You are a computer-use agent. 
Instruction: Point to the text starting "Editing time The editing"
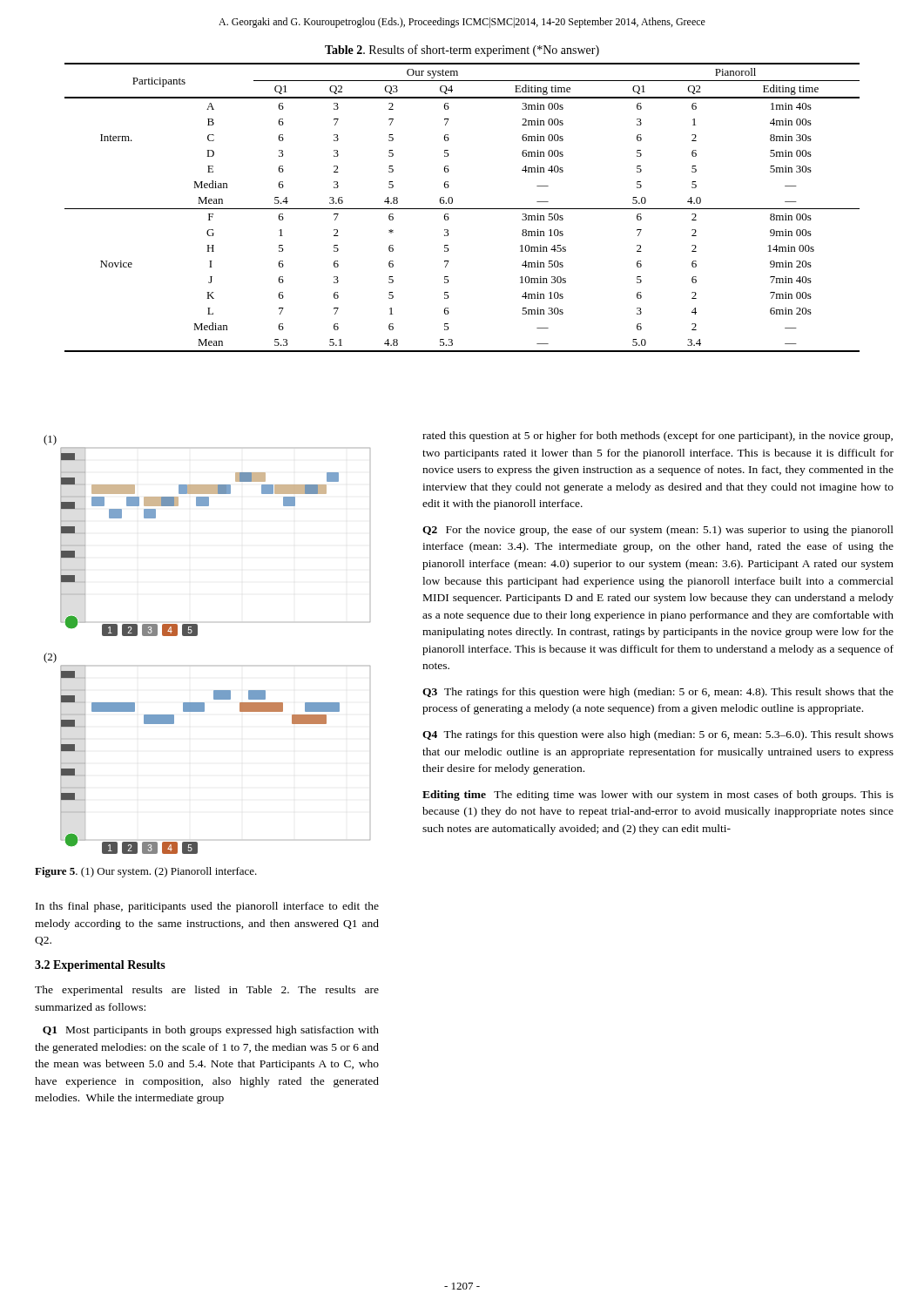[658, 811]
